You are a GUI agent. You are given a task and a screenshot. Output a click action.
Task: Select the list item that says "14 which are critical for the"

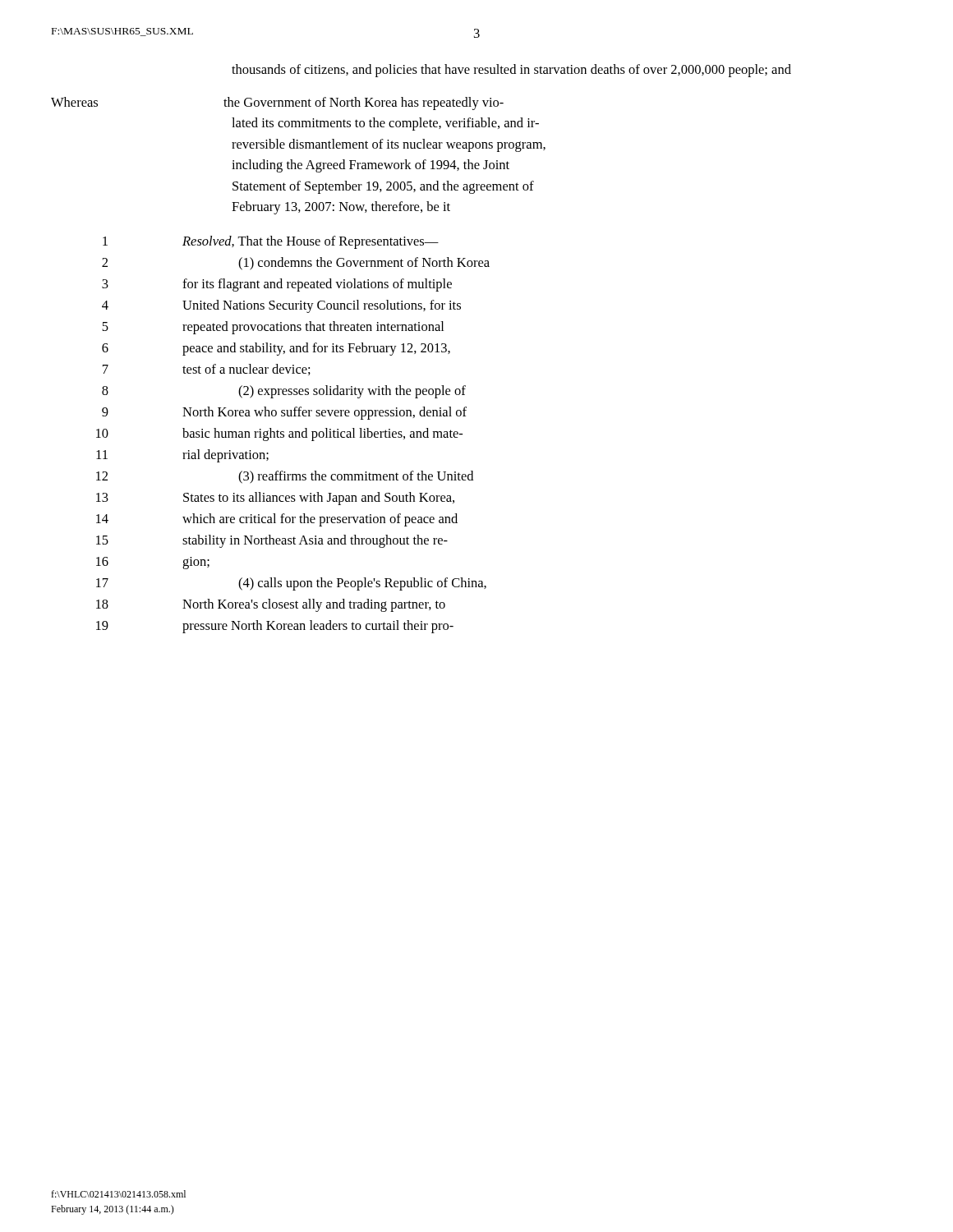coord(277,520)
